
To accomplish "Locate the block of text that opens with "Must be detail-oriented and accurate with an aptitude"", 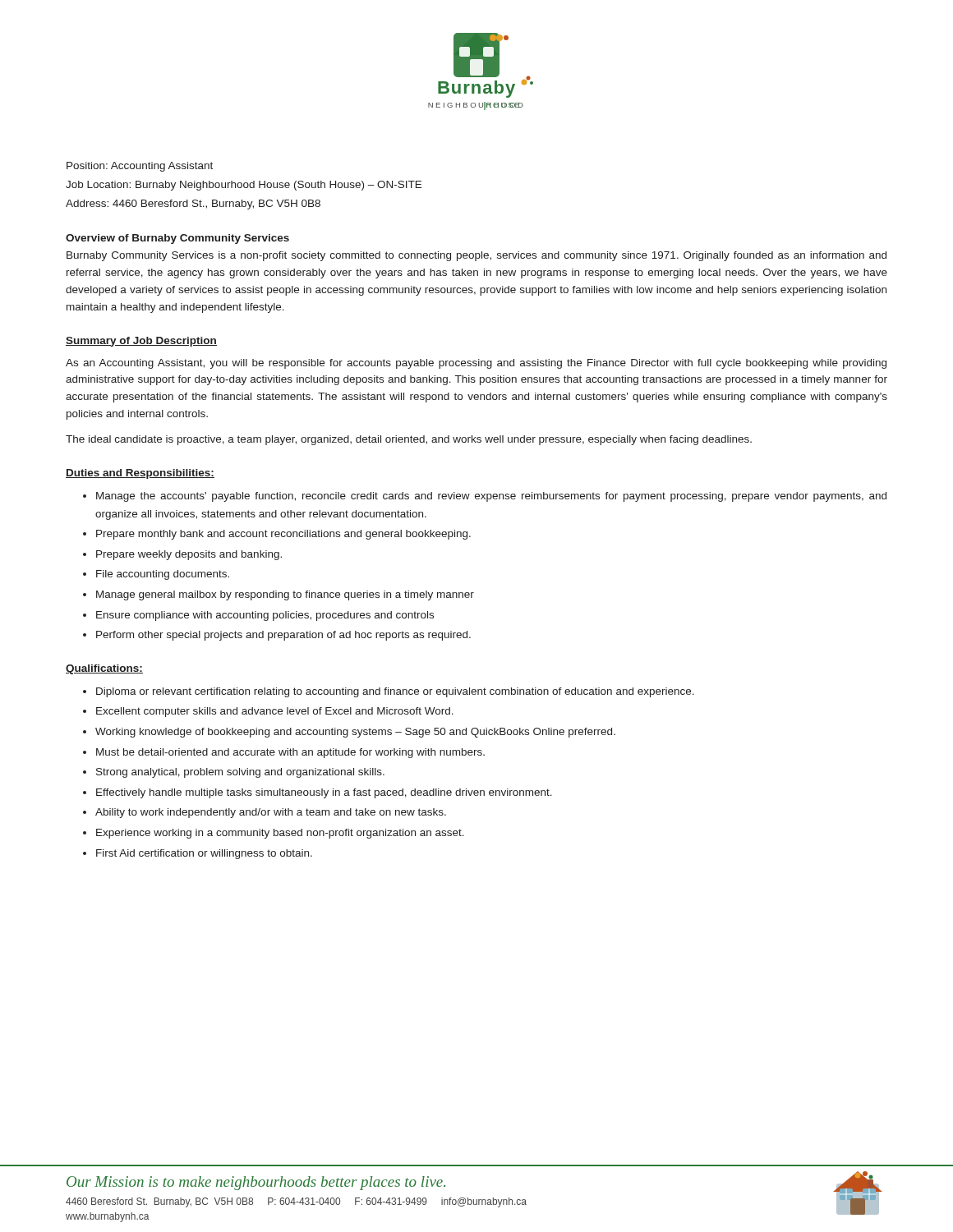I will (x=290, y=752).
